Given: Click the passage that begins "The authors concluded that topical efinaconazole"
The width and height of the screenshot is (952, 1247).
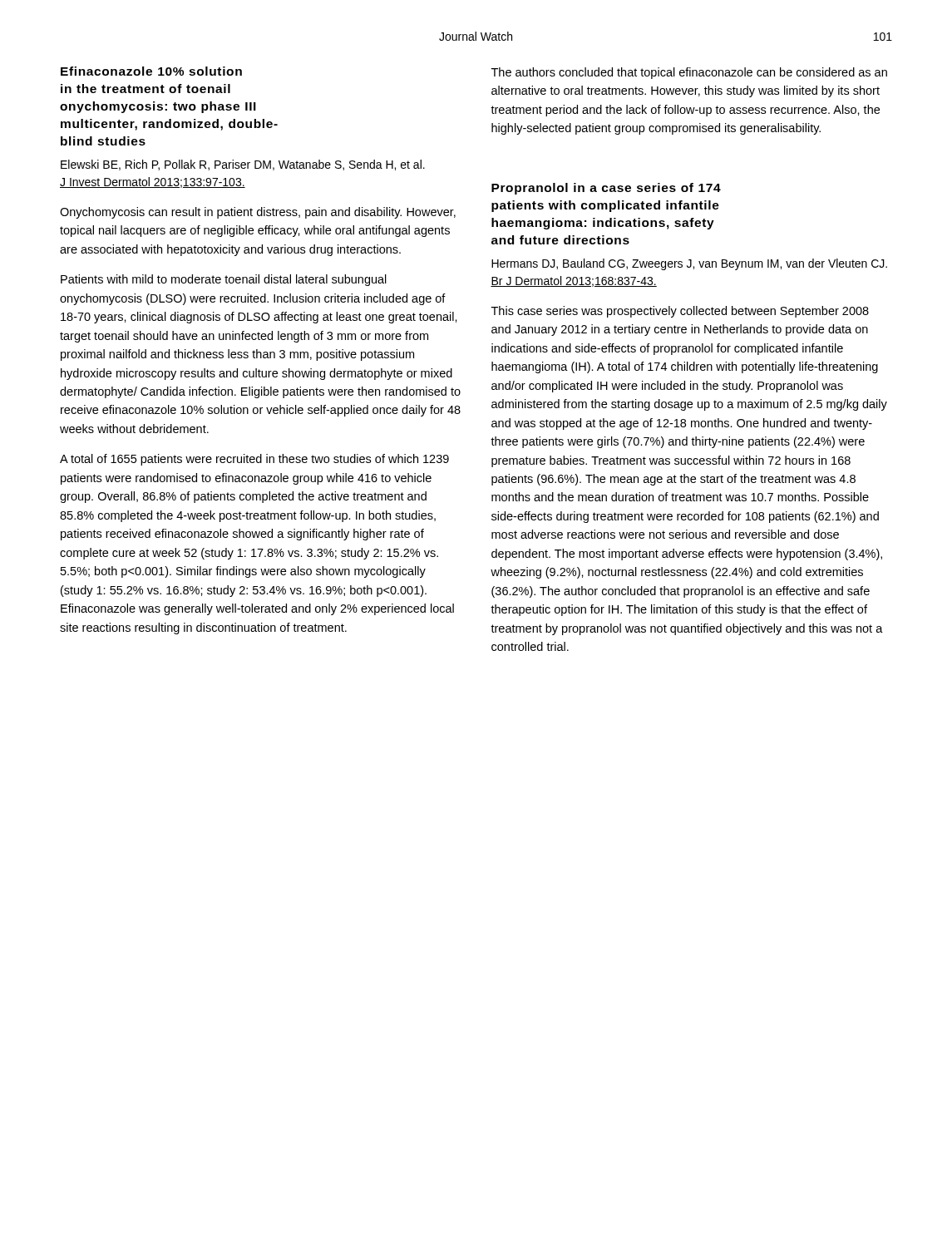Looking at the screenshot, I should click(689, 100).
